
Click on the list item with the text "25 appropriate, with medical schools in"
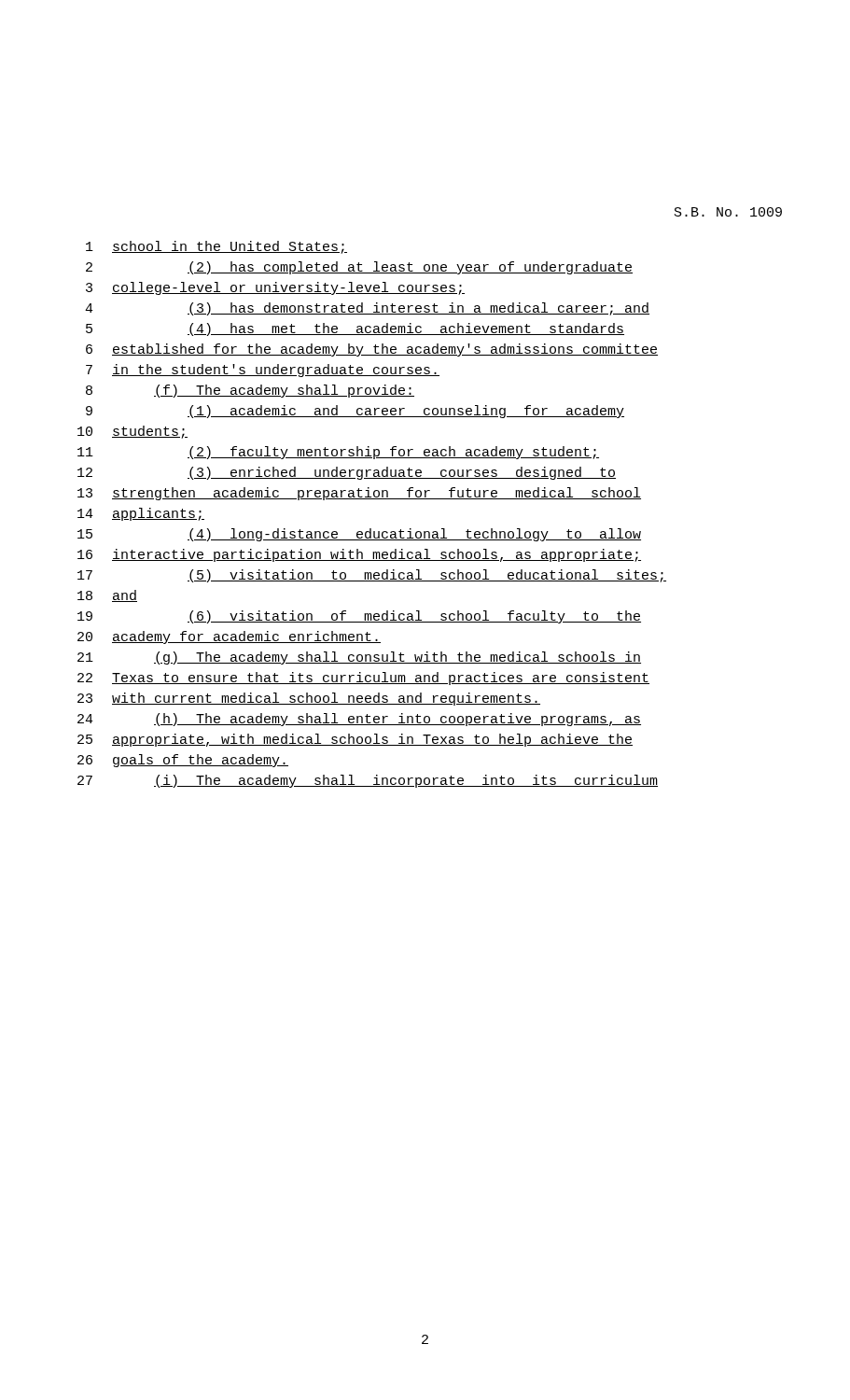350,741
